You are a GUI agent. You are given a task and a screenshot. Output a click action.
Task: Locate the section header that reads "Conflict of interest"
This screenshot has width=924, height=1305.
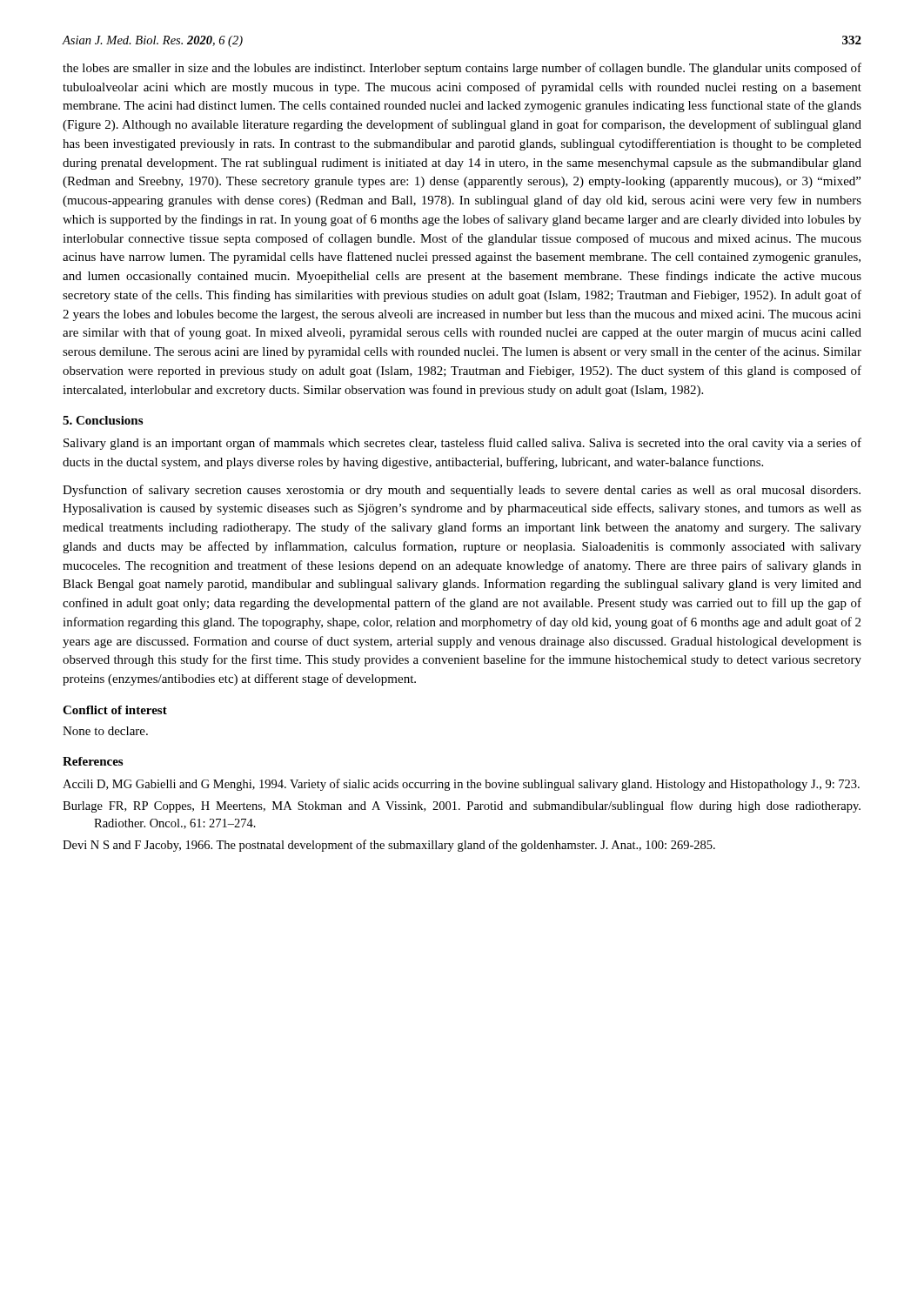(115, 710)
